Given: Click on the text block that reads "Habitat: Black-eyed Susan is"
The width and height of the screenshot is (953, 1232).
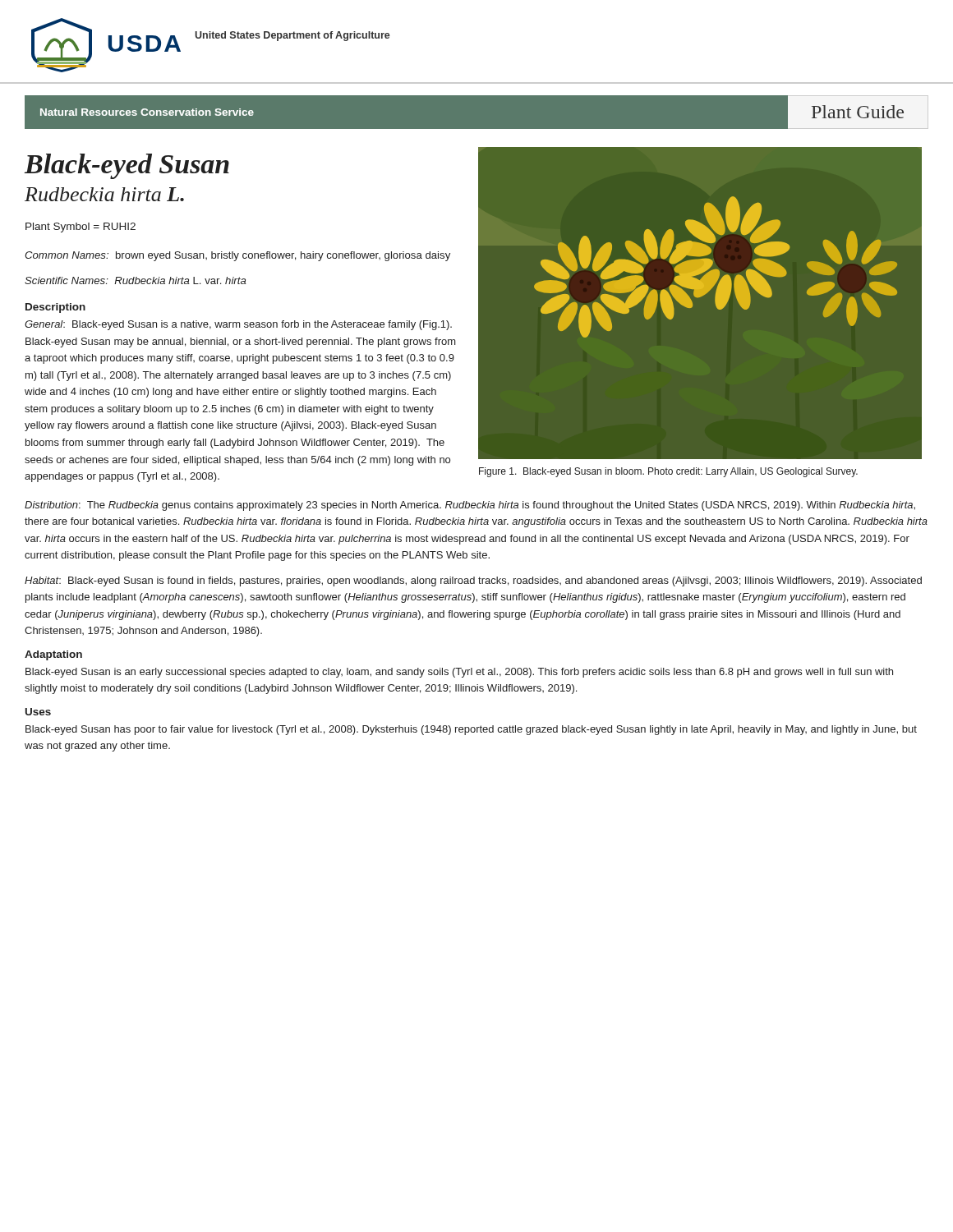Looking at the screenshot, I should [x=473, y=605].
